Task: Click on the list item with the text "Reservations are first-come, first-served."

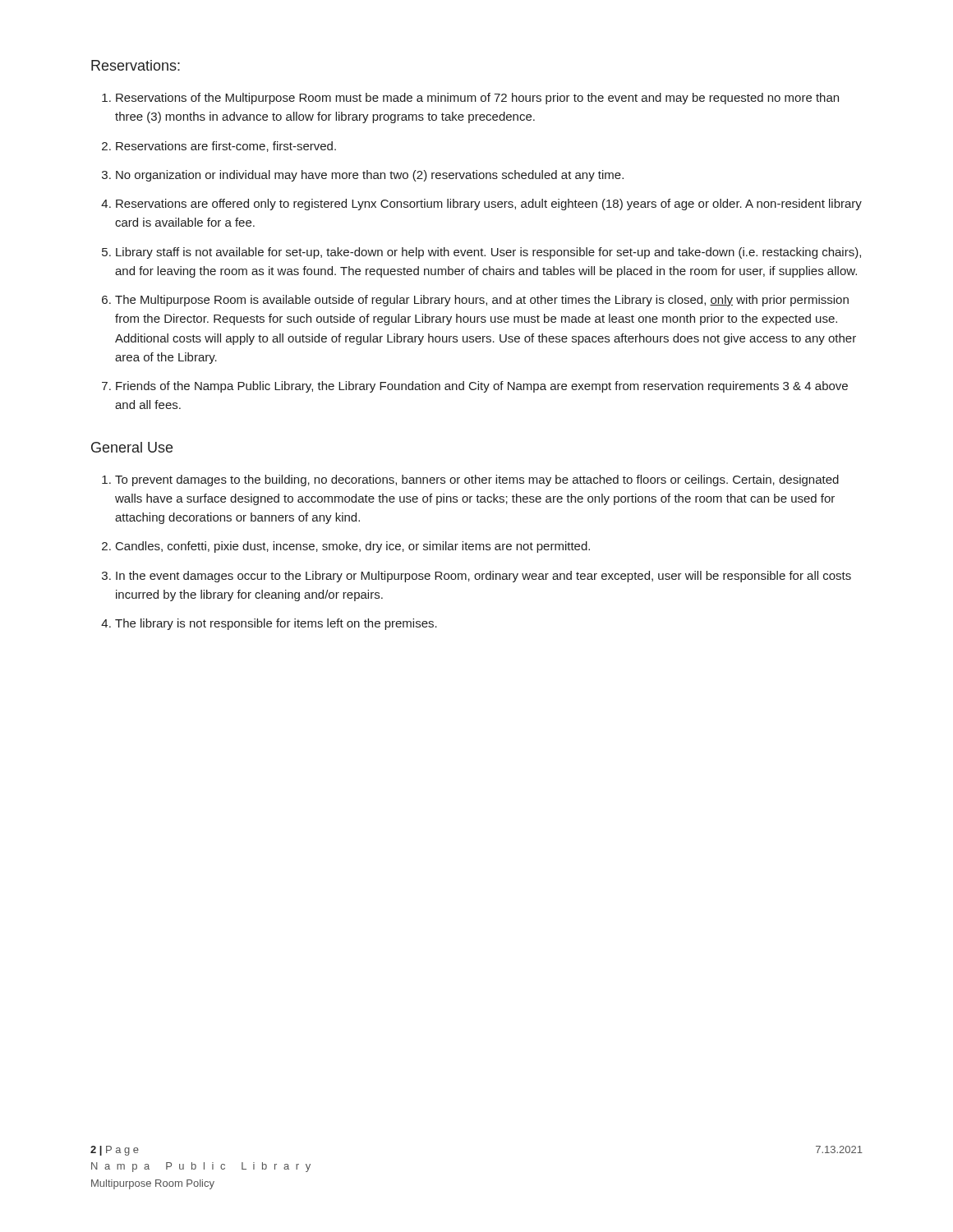Action: tap(226, 147)
